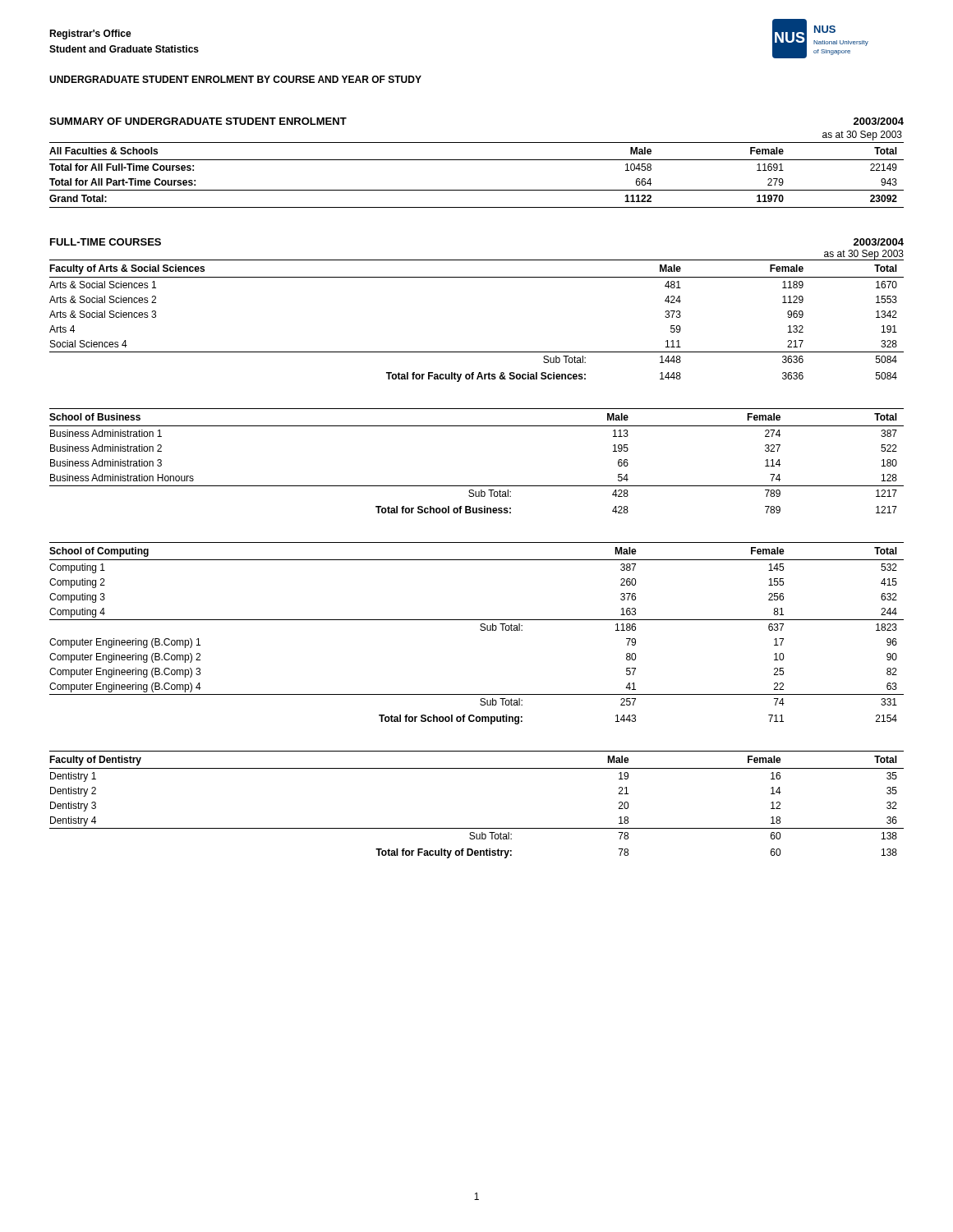Screen dimensions: 1232x953
Task: Find the logo
Action: (838, 39)
